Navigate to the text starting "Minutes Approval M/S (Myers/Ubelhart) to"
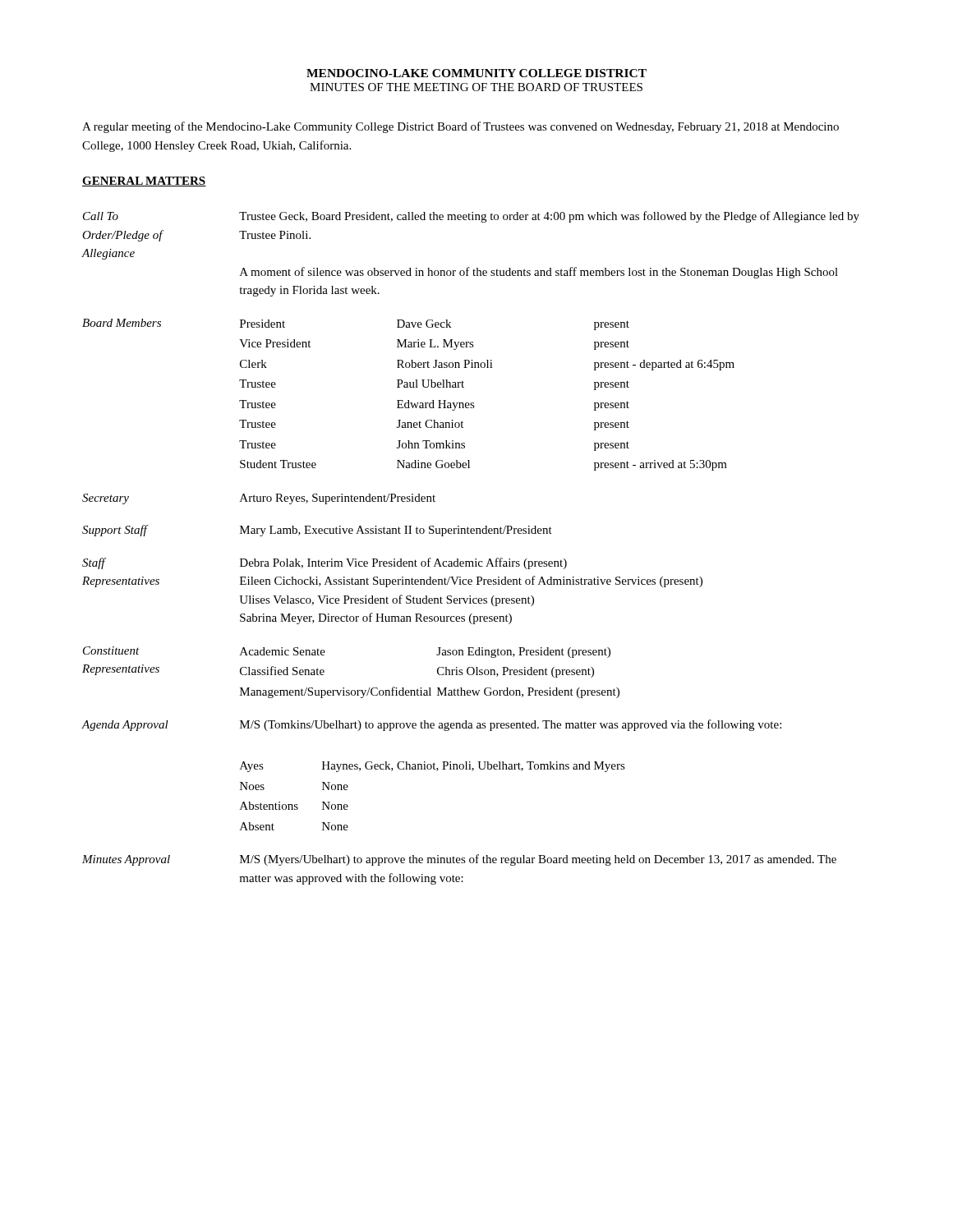The height and width of the screenshot is (1232, 953). pyautogui.click(x=476, y=871)
